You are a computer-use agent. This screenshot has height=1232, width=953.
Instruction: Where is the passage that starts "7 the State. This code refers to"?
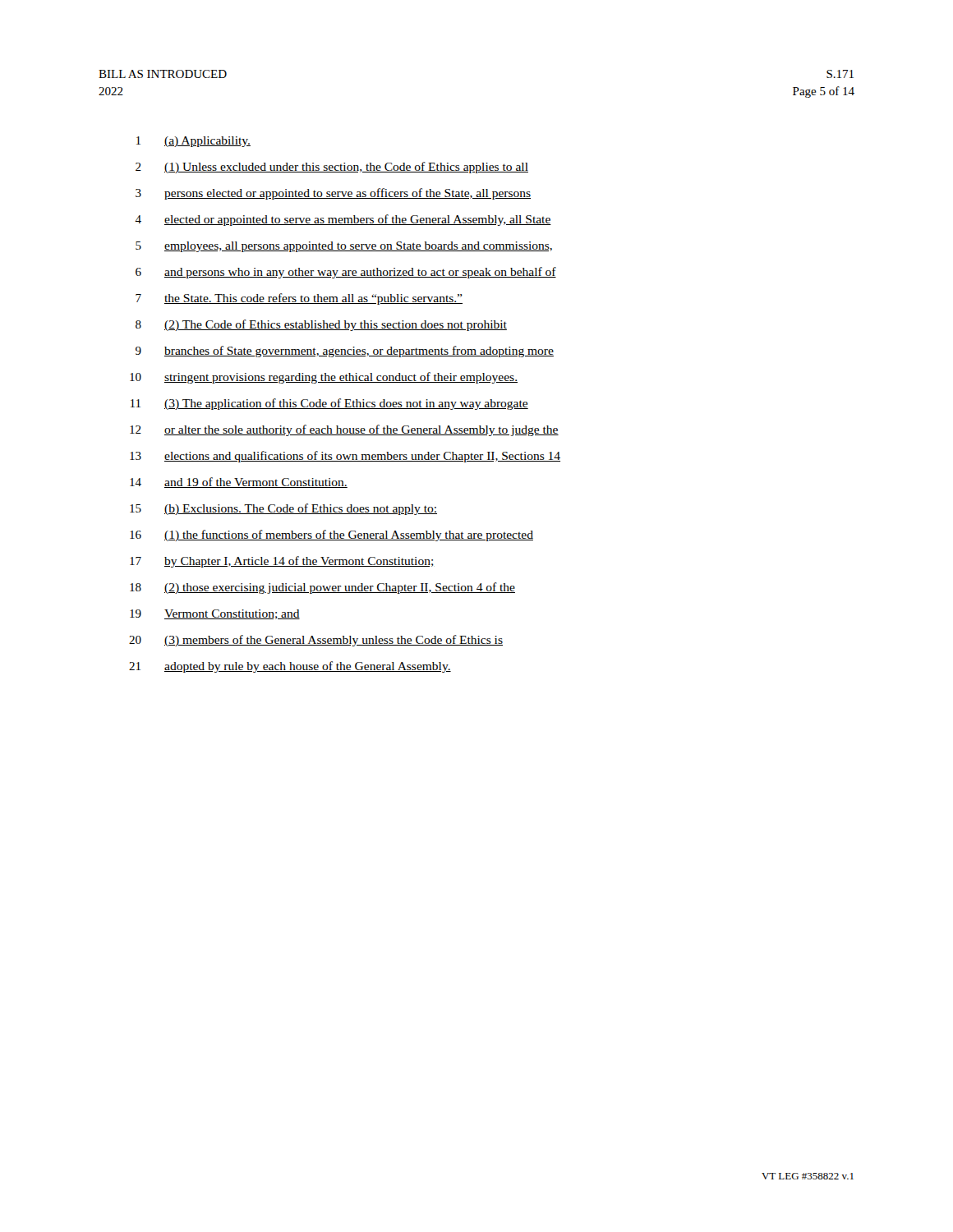(x=299, y=299)
